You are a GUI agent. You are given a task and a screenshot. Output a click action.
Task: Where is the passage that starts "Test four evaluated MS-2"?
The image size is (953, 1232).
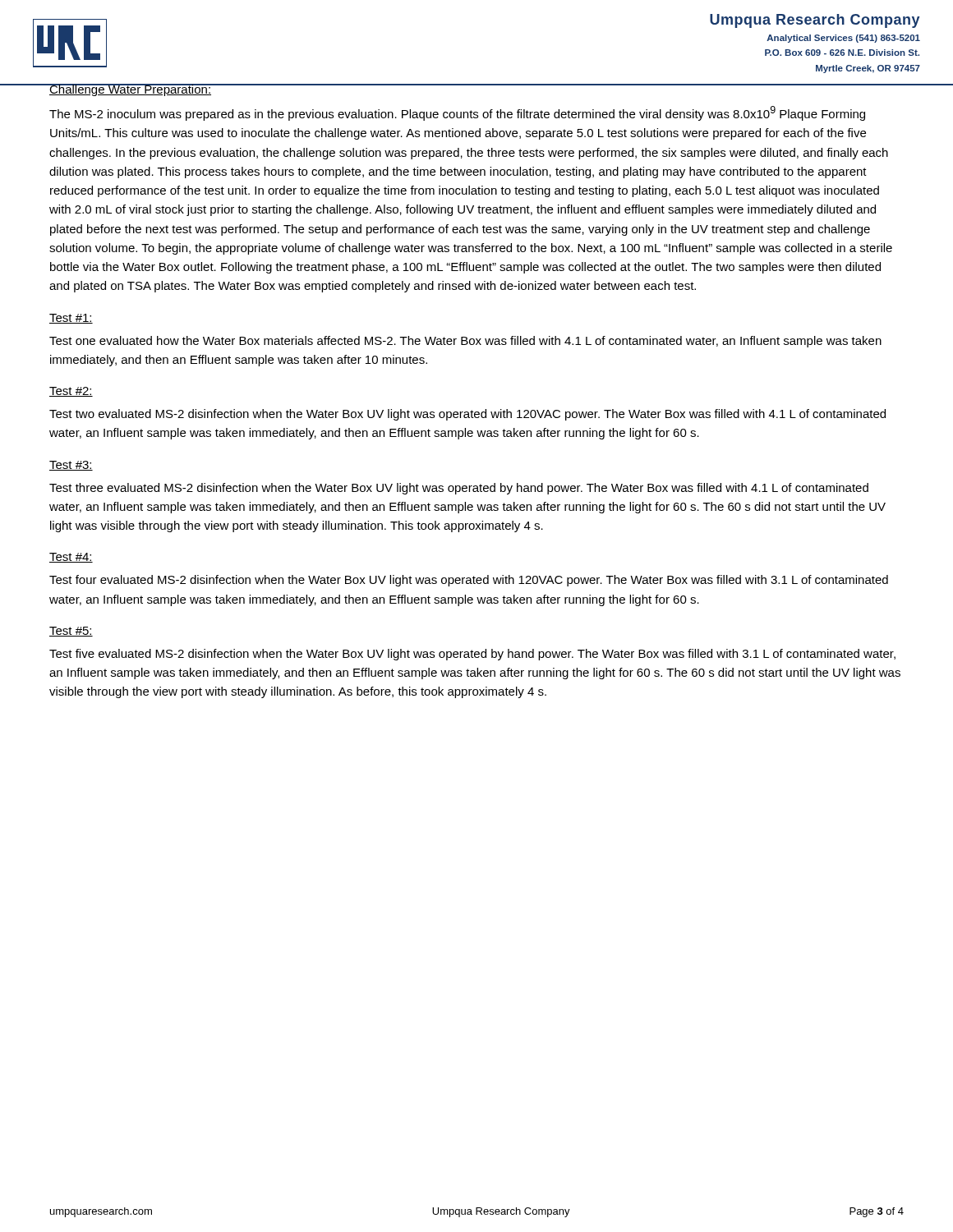469,589
